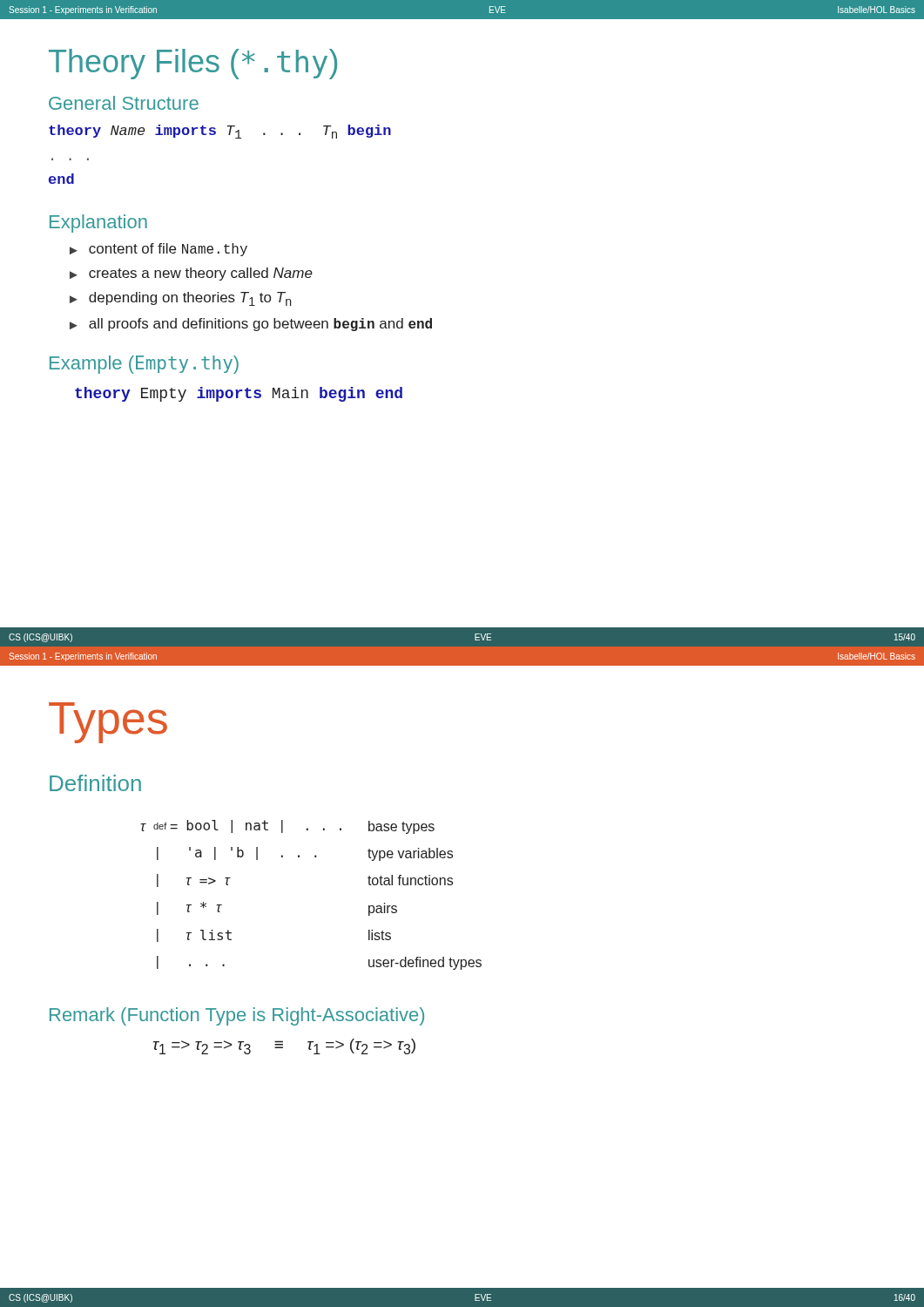Navigate to the region starting "Theory Files (*.thy)"
Viewport: 924px width, 1307px height.
(x=193, y=61)
